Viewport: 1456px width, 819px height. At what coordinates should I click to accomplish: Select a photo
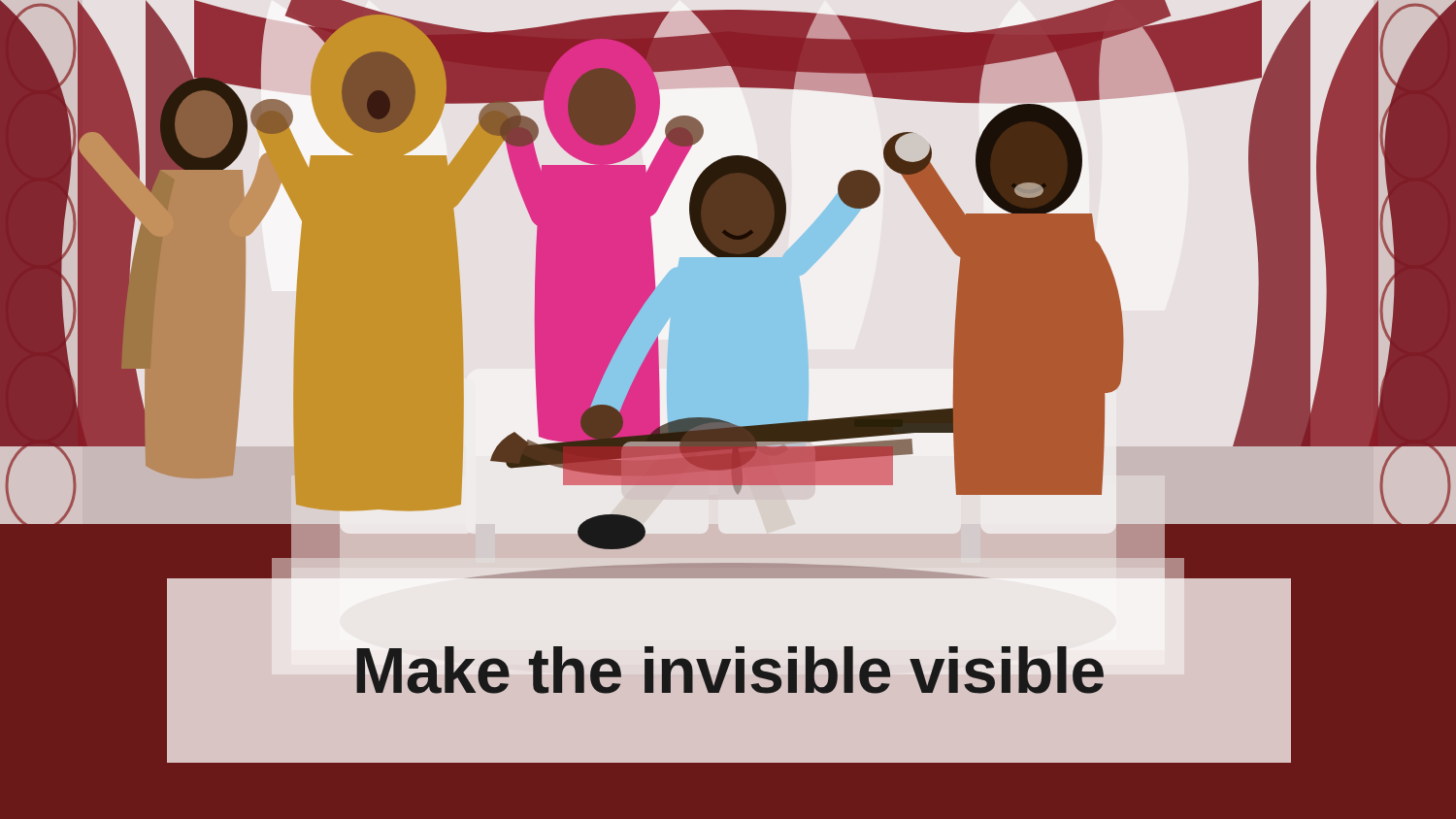tap(728, 410)
